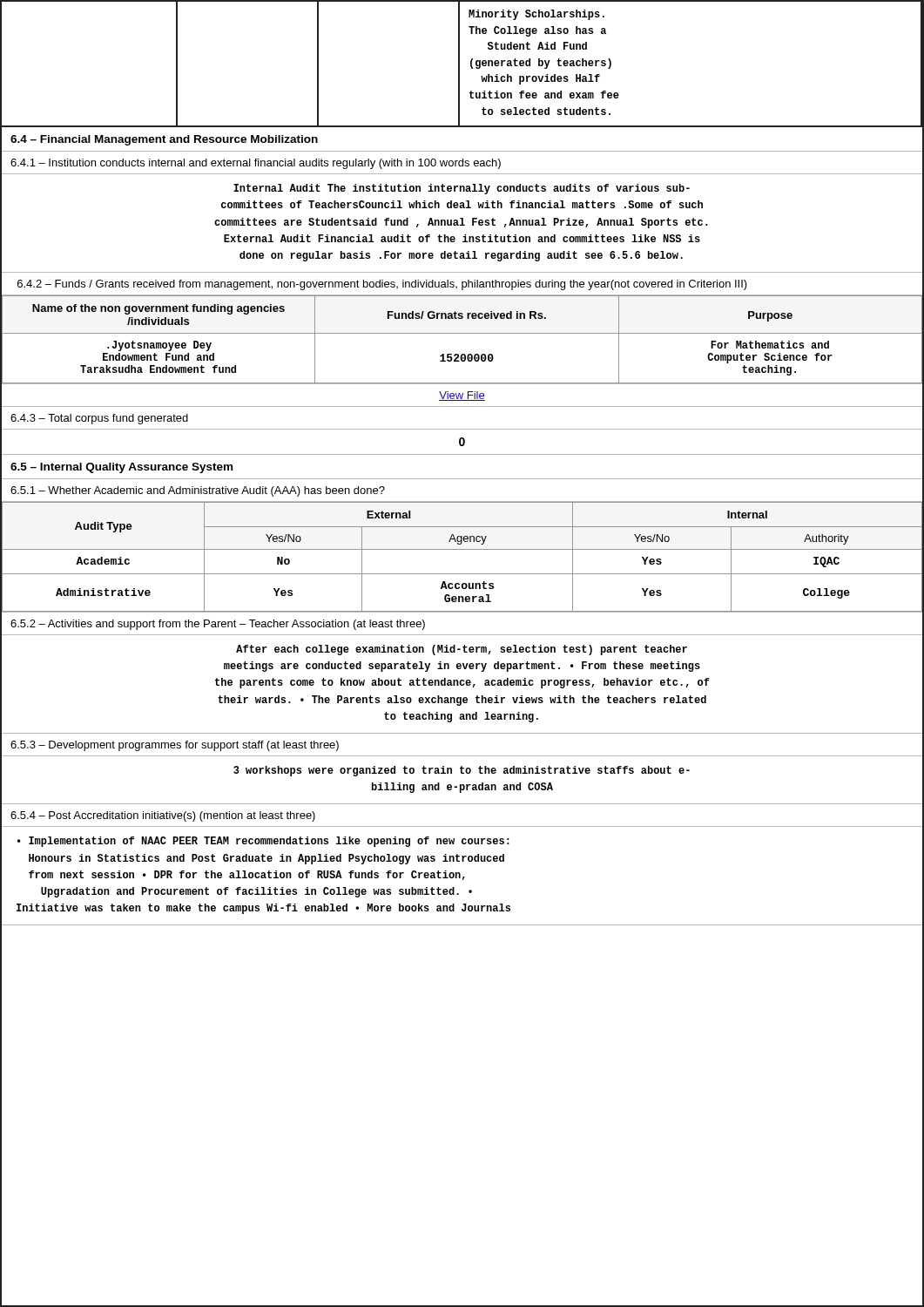Locate the table with the text "Accounts General"

click(x=462, y=557)
